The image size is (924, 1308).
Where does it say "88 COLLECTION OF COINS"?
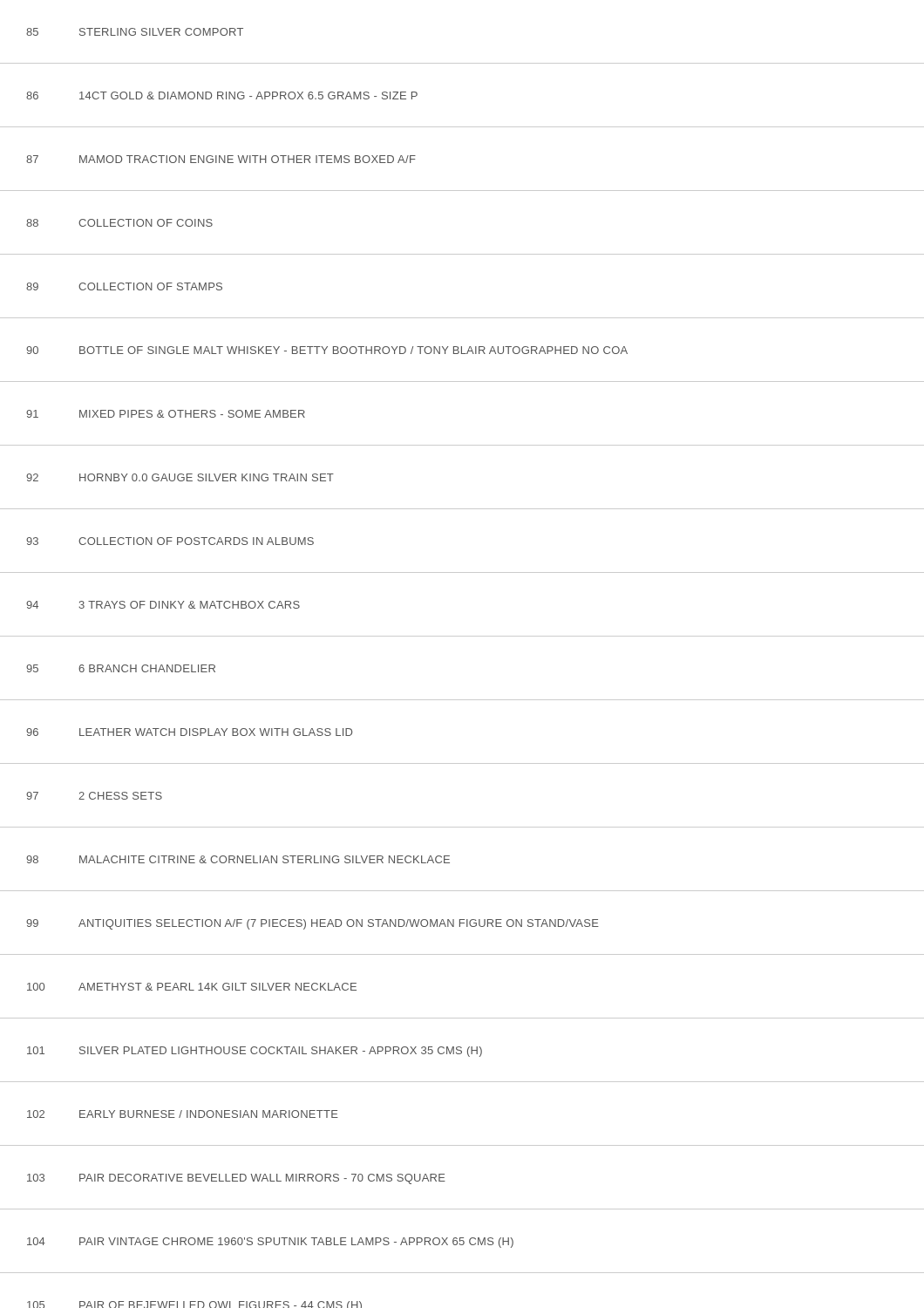point(120,222)
